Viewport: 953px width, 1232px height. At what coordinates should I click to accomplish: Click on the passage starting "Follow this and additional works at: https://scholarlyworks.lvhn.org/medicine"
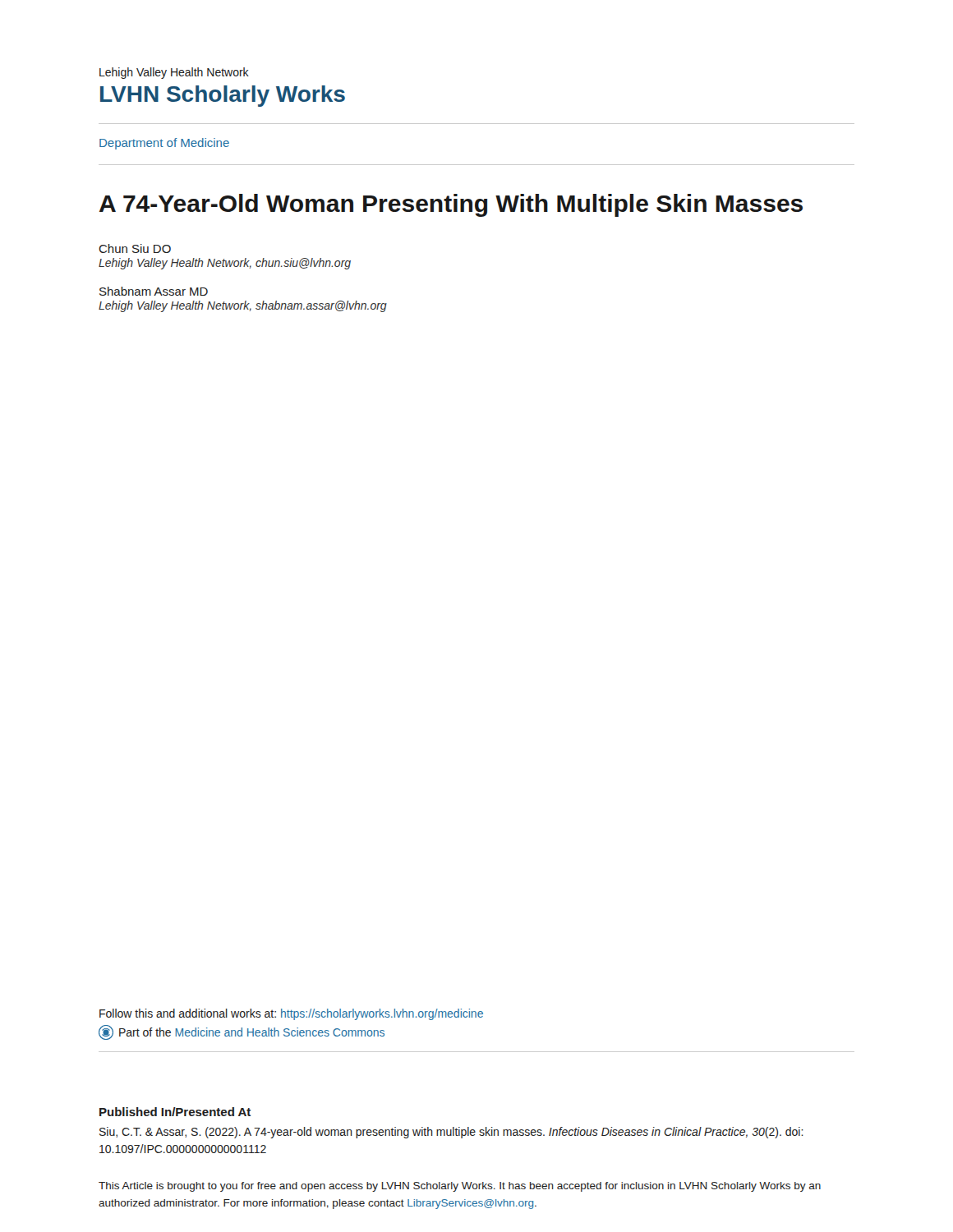tap(291, 1014)
